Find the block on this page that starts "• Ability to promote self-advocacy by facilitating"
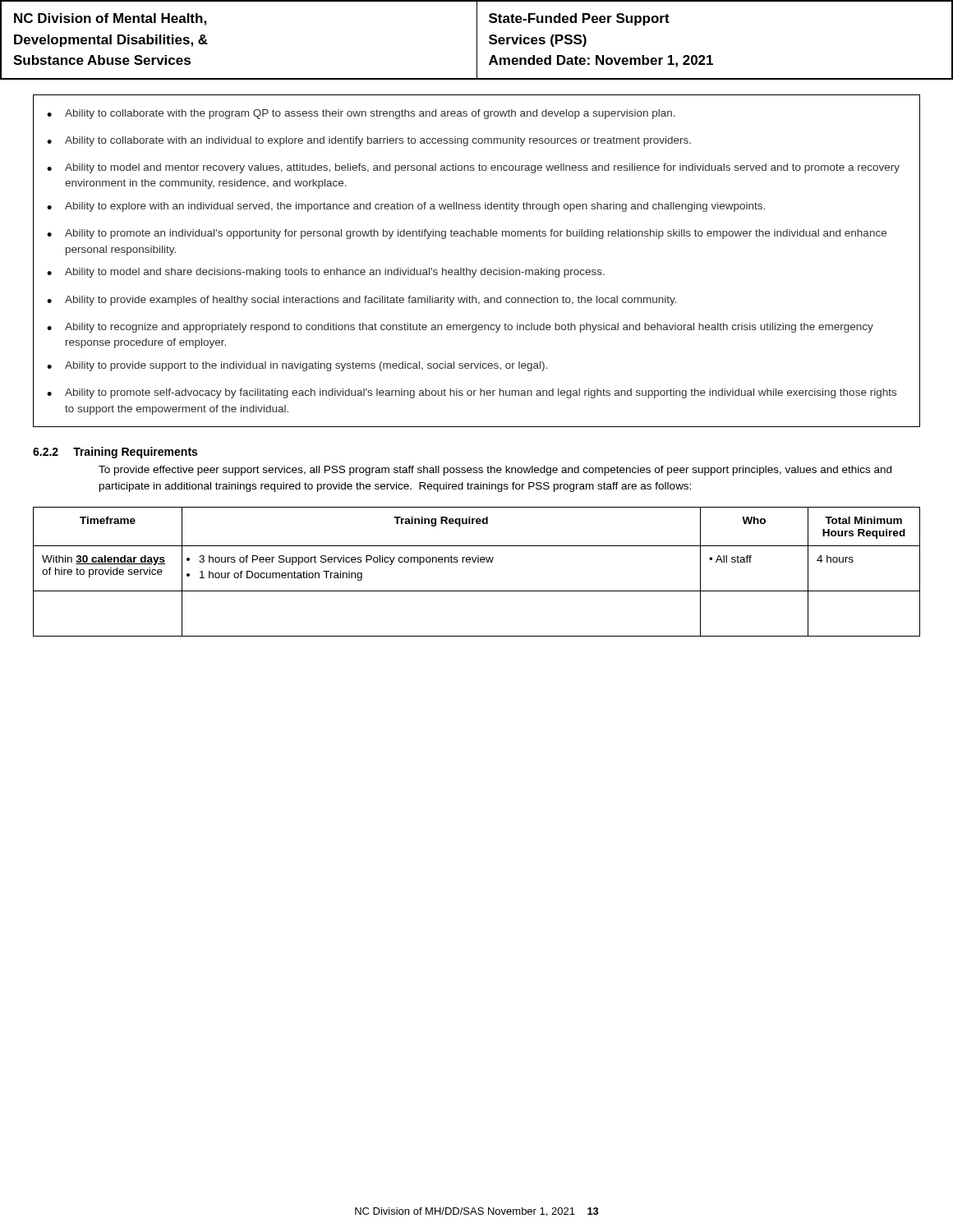 tap(473, 400)
